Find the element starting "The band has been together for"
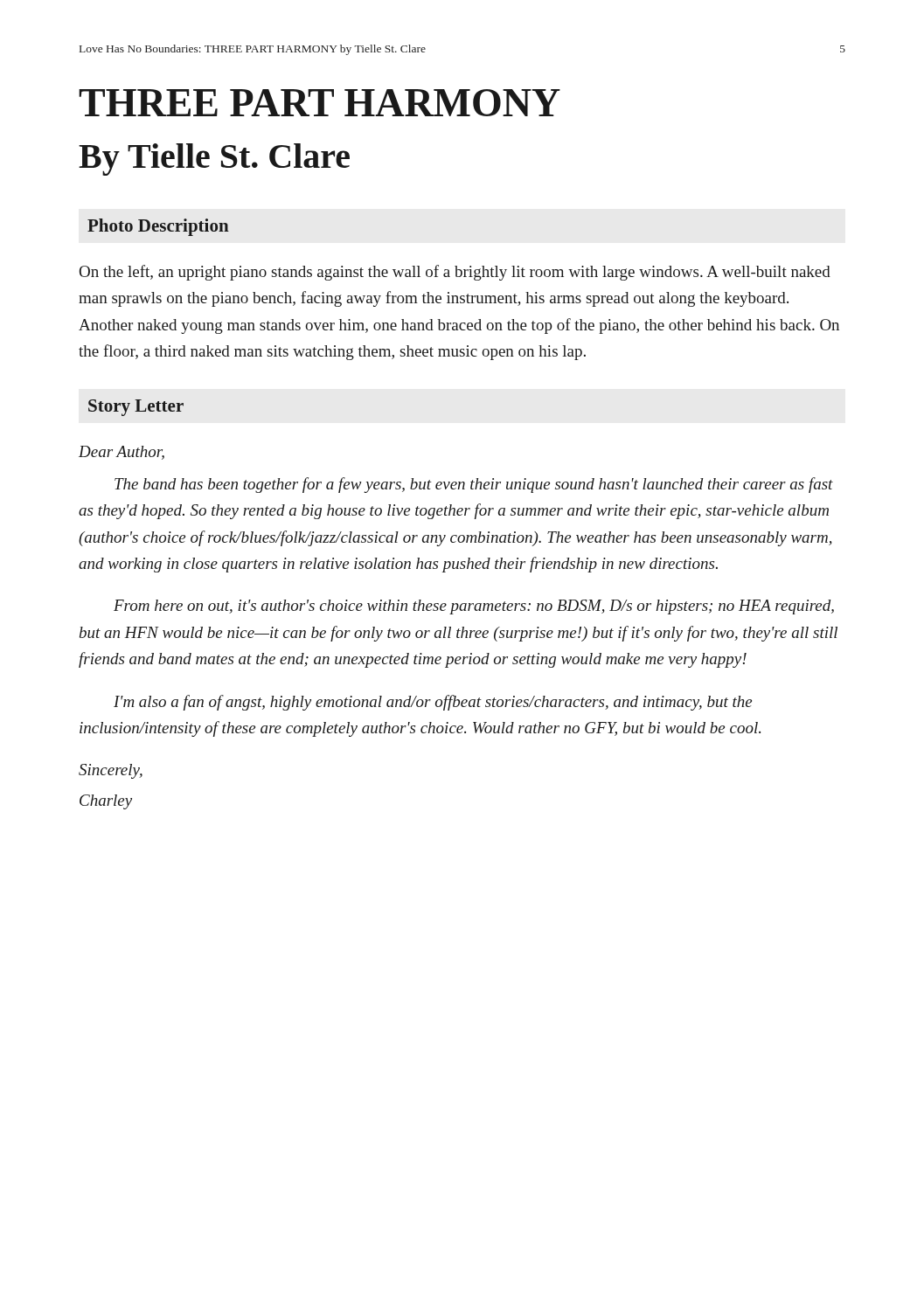Image resolution: width=924 pixels, height=1311 pixels. click(462, 524)
